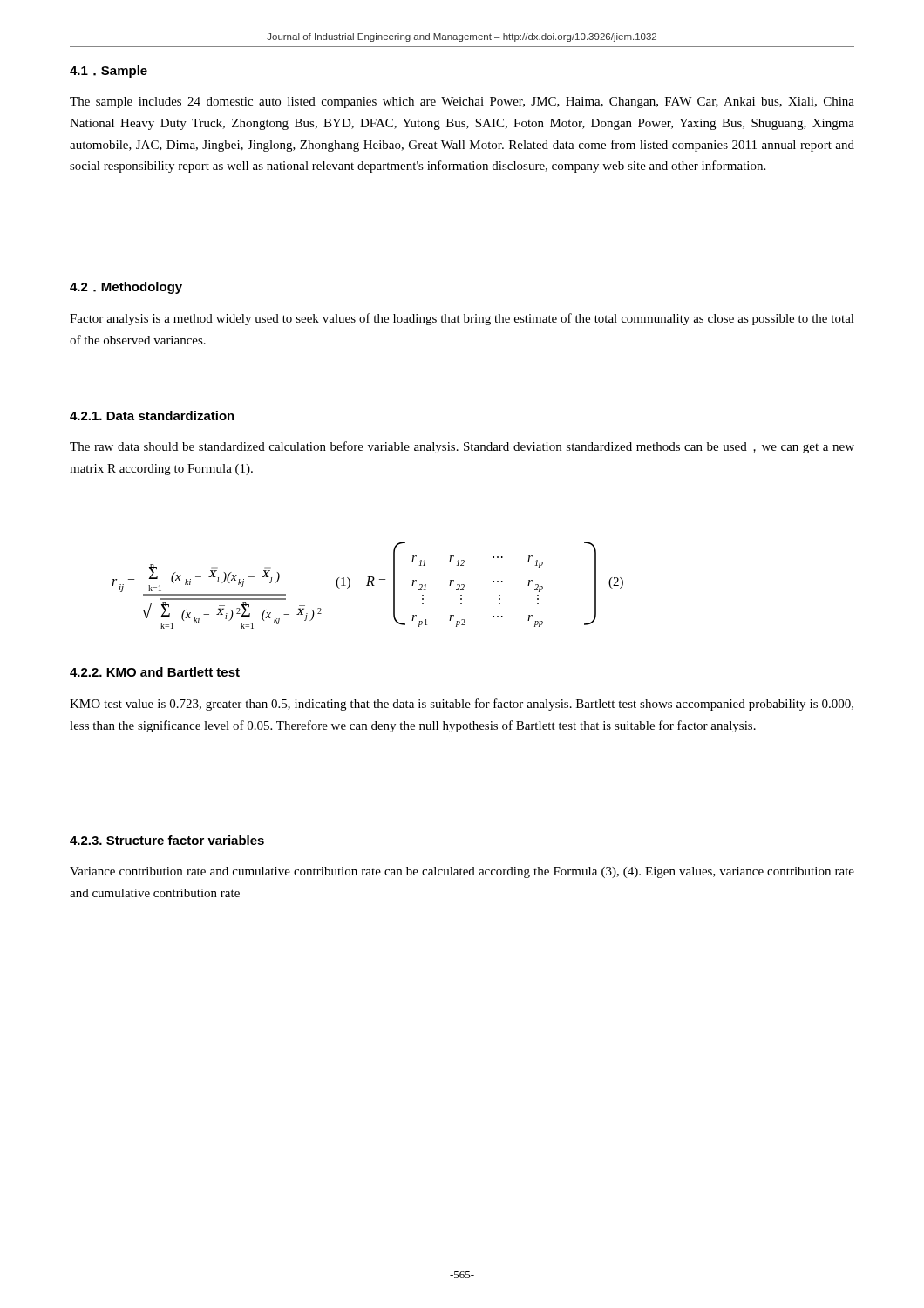Navigate to the text starting "The raw data should be standardized calculation before"
The width and height of the screenshot is (924, 1308).
pos(462,458)
